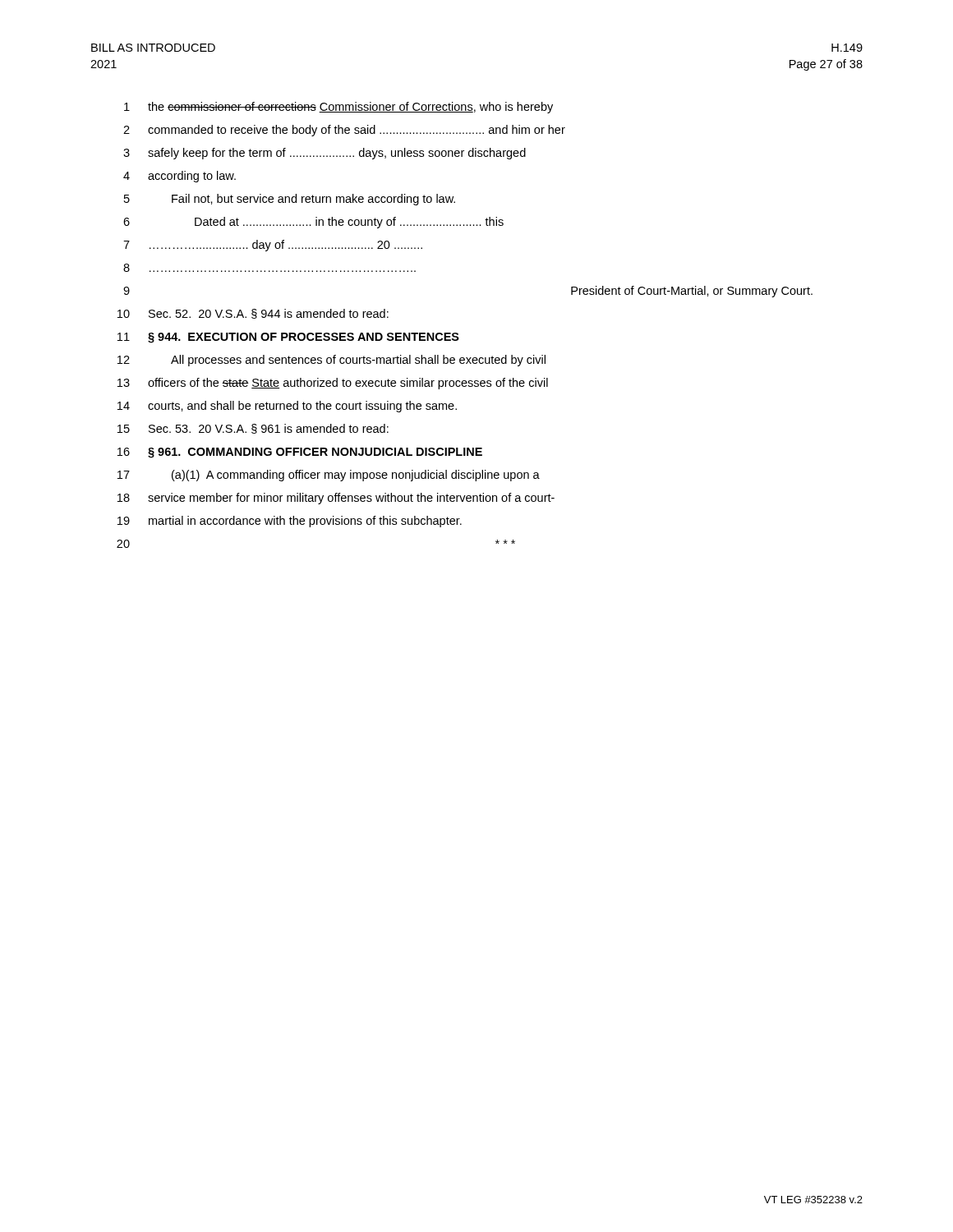Find the list item that reads "6 Dated at ..................... in the county"
This screenshot has height=1232, width=953.
[476, 222]
